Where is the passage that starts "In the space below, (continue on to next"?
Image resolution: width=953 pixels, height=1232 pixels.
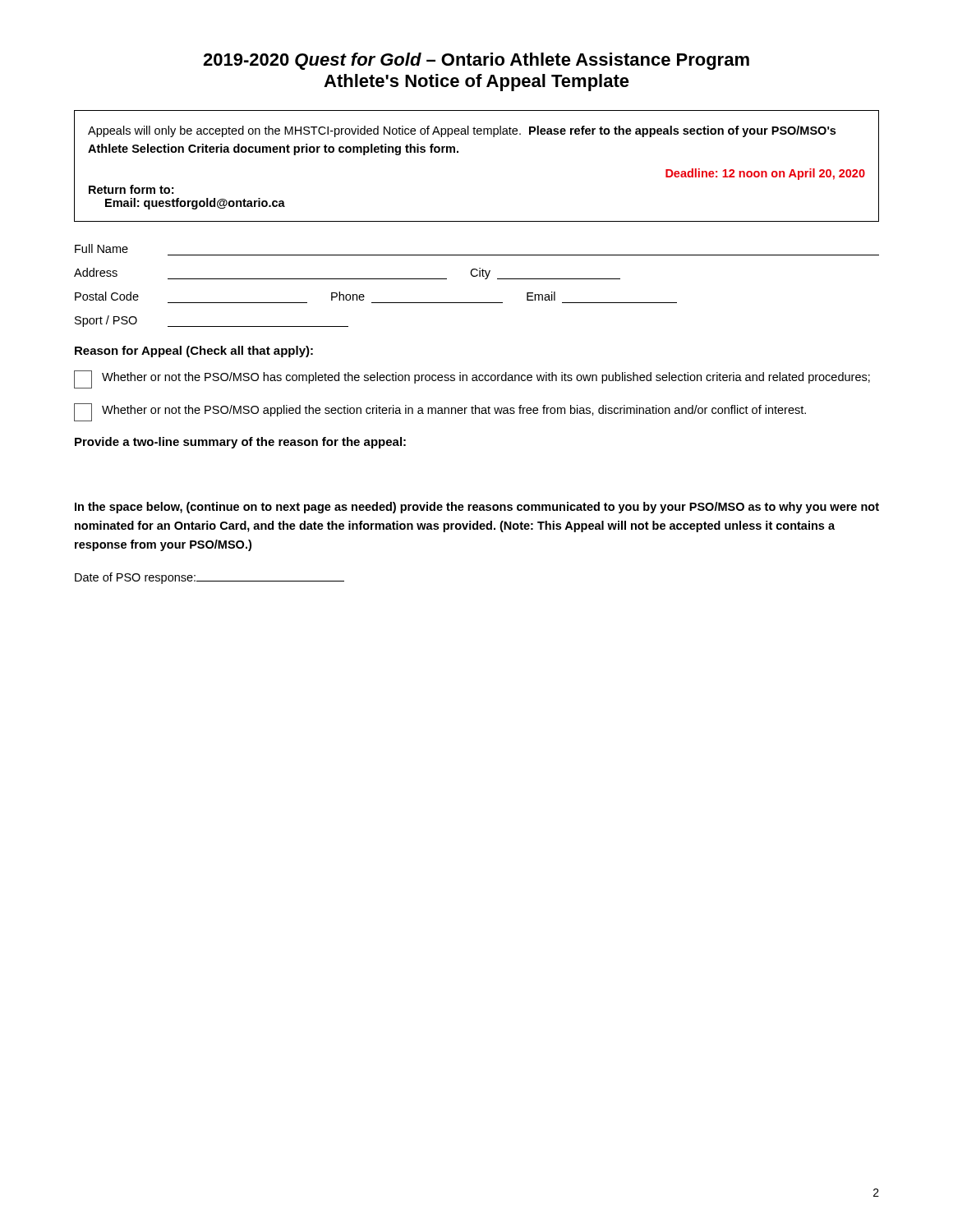pos(476,525)
